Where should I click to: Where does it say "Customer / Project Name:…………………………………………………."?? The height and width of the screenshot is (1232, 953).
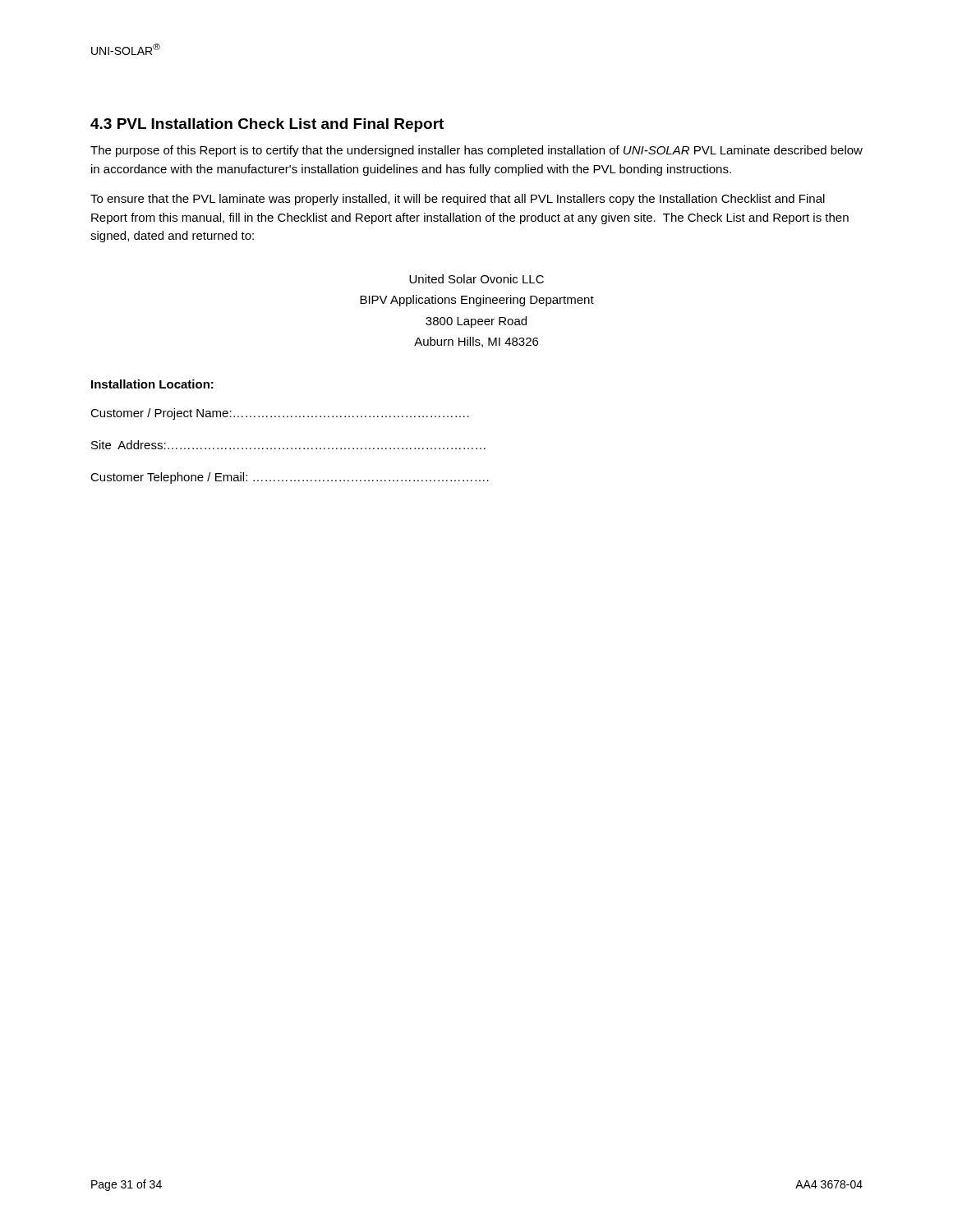click(280, 412)
